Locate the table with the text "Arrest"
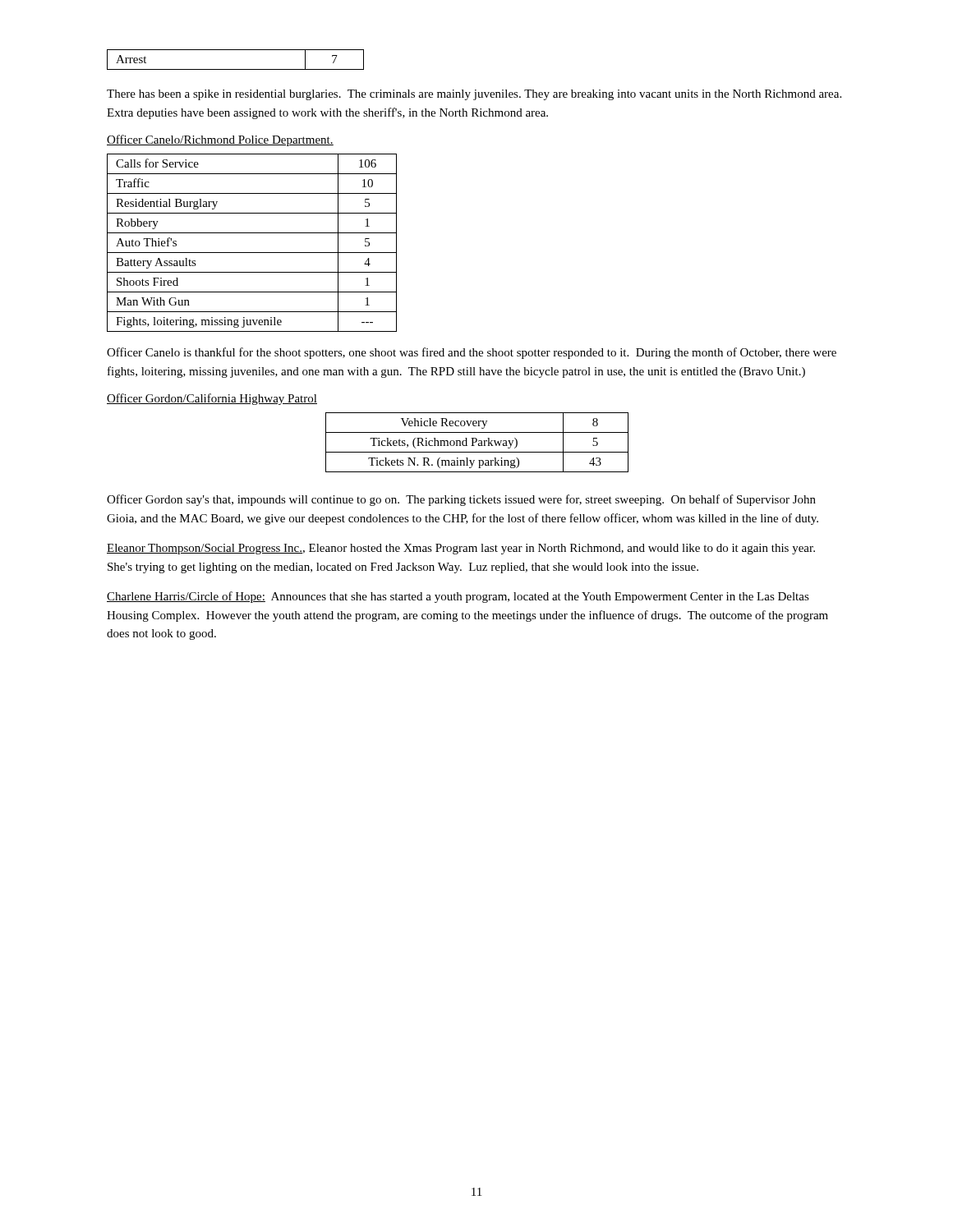 (x=476, y=60)
